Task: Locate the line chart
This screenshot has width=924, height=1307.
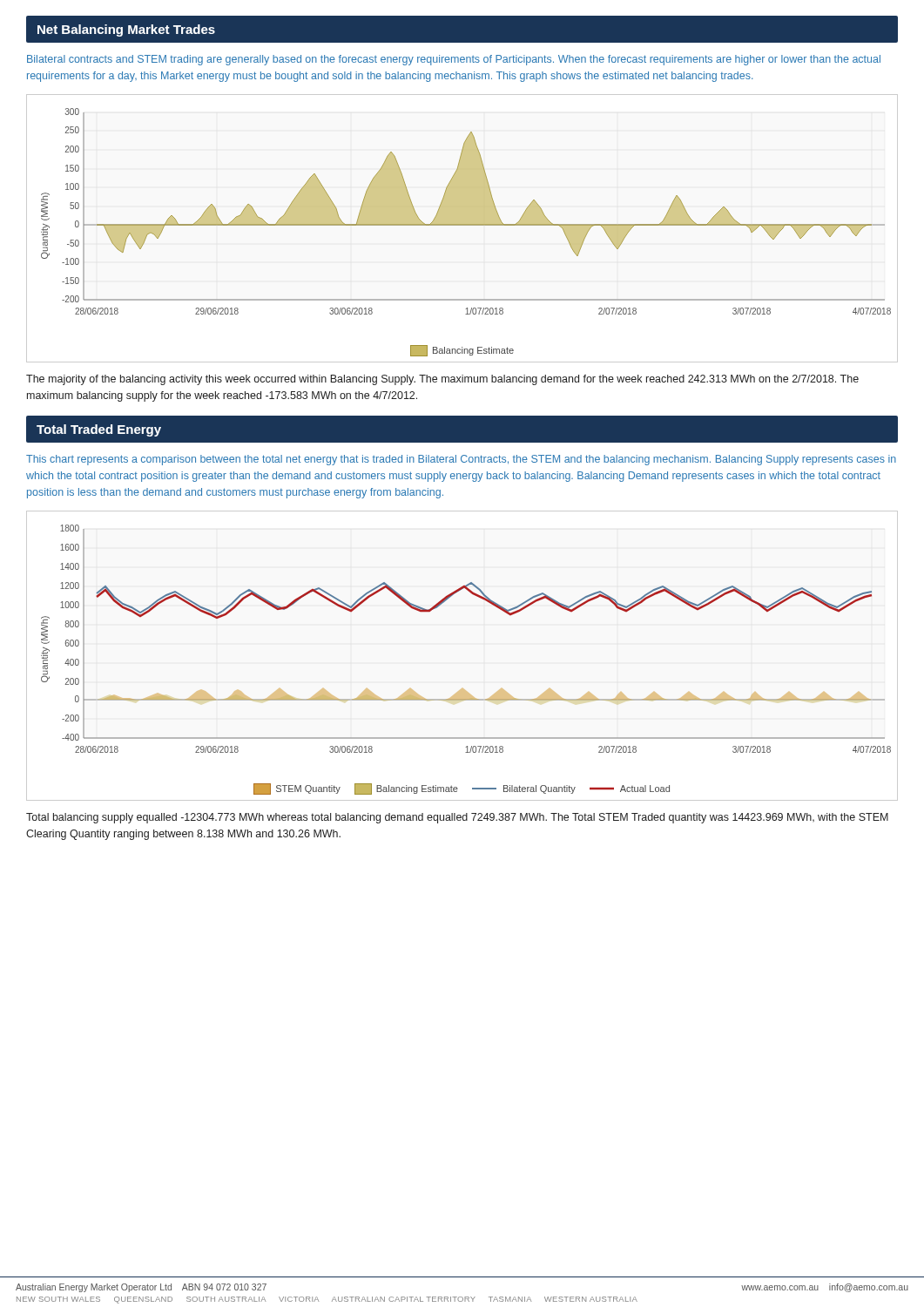Action: [x=462, y=655]
